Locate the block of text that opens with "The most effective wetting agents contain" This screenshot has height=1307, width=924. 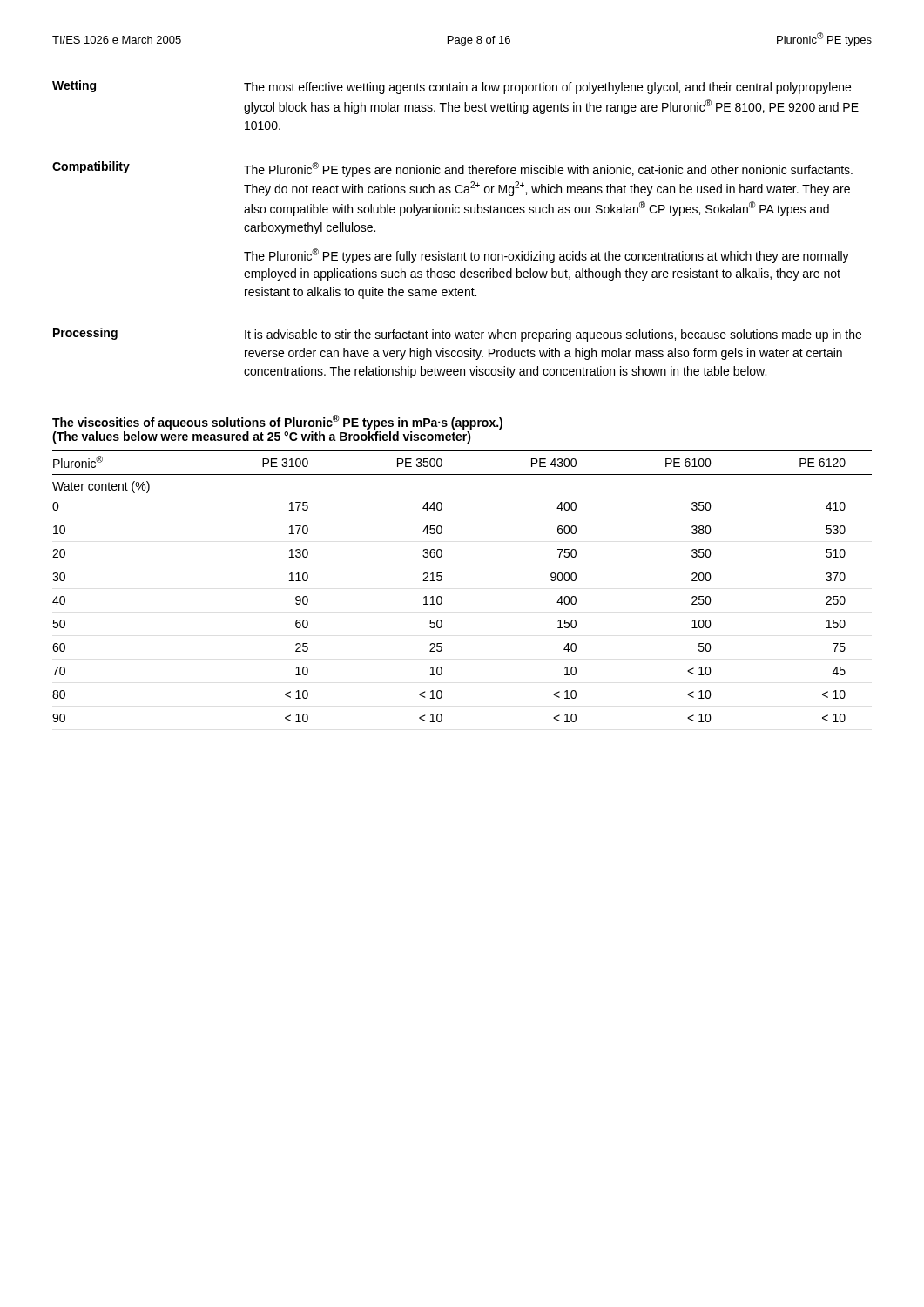point(558,107)
